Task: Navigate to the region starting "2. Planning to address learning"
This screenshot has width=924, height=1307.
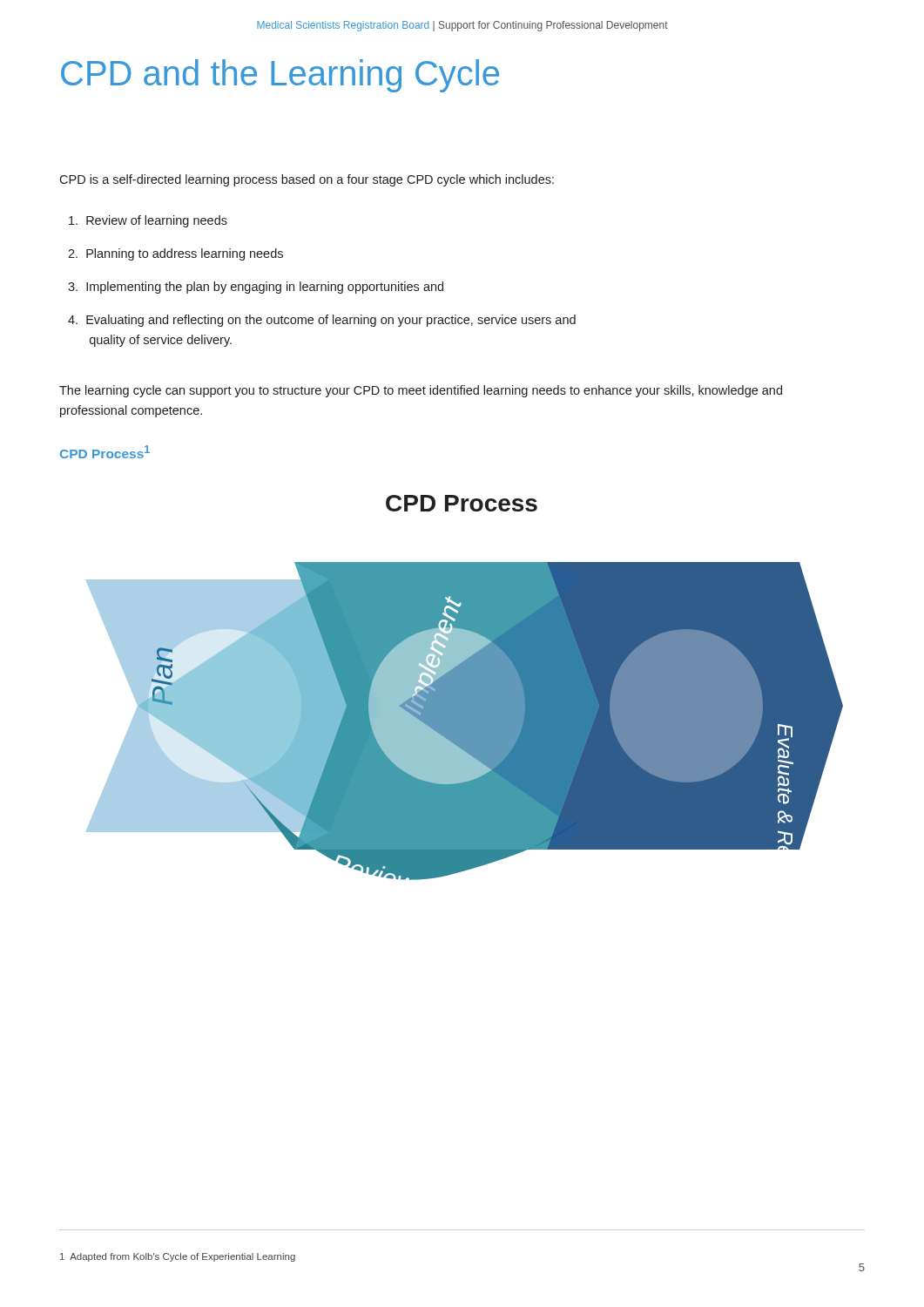Action: click(x=176, y=254)
